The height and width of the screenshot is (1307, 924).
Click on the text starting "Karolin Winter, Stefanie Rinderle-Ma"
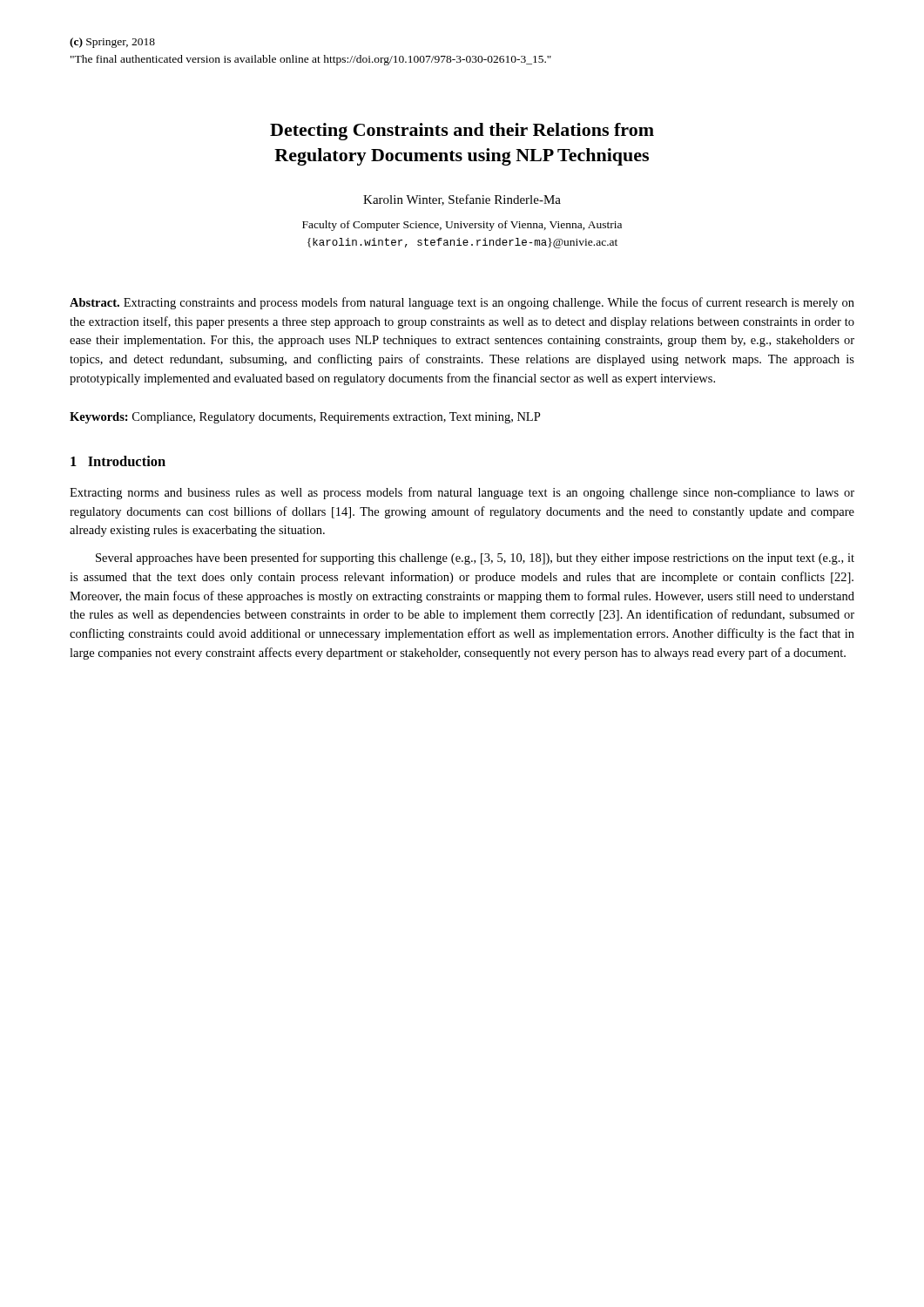462,199
